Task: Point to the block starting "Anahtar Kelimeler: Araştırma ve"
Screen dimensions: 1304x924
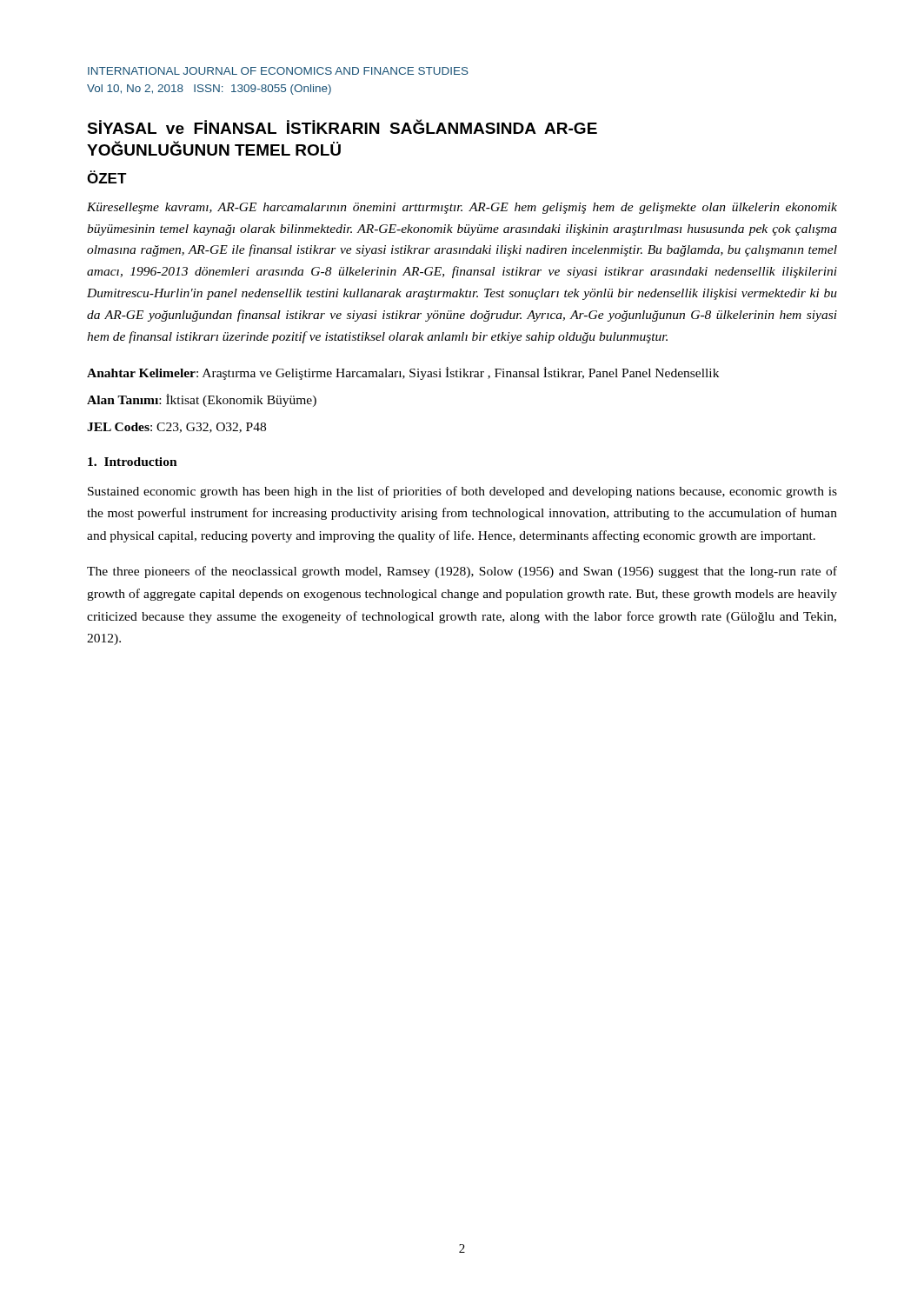Action: 403,373
